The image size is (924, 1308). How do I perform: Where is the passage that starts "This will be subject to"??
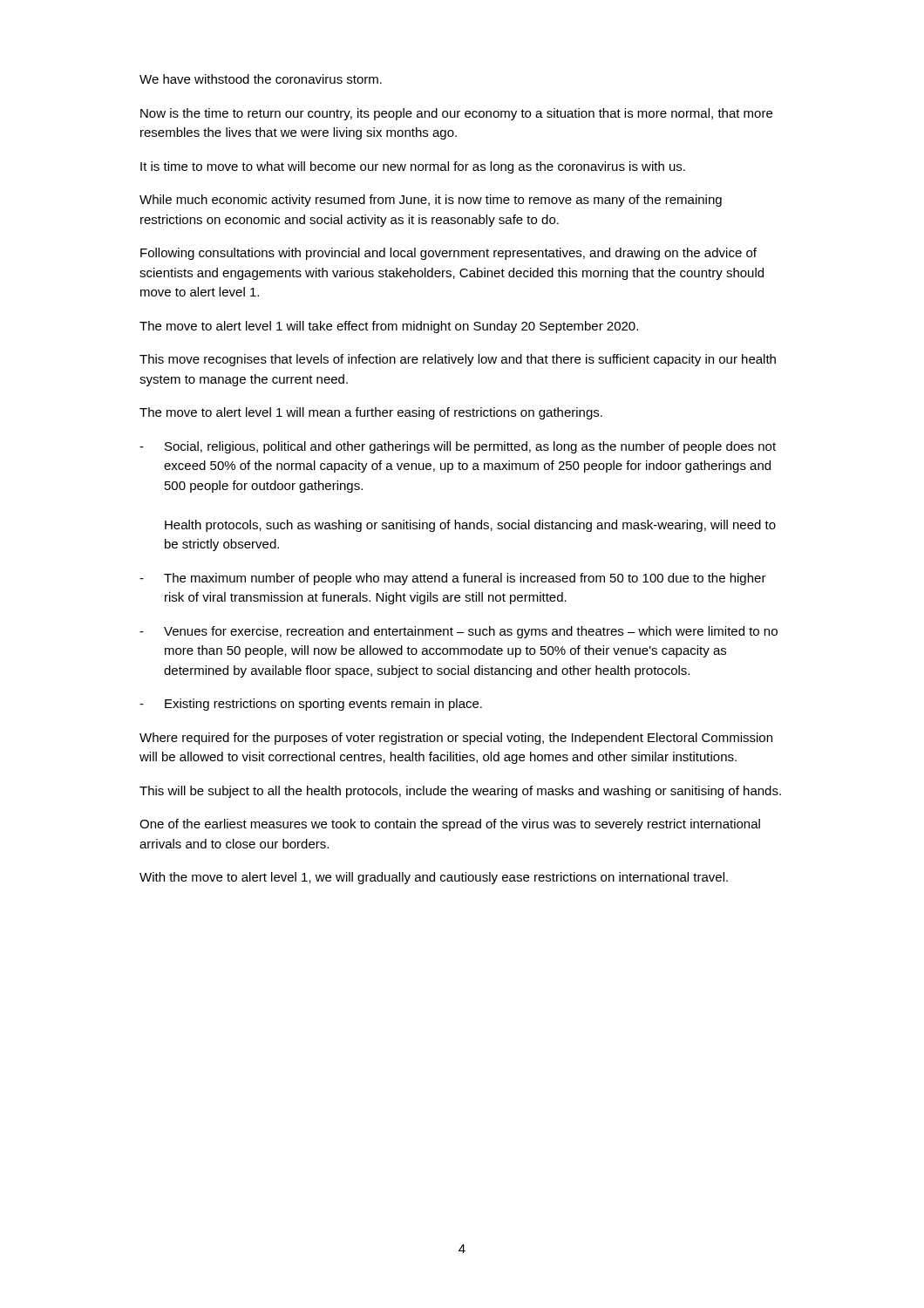(x=461, y=790)
